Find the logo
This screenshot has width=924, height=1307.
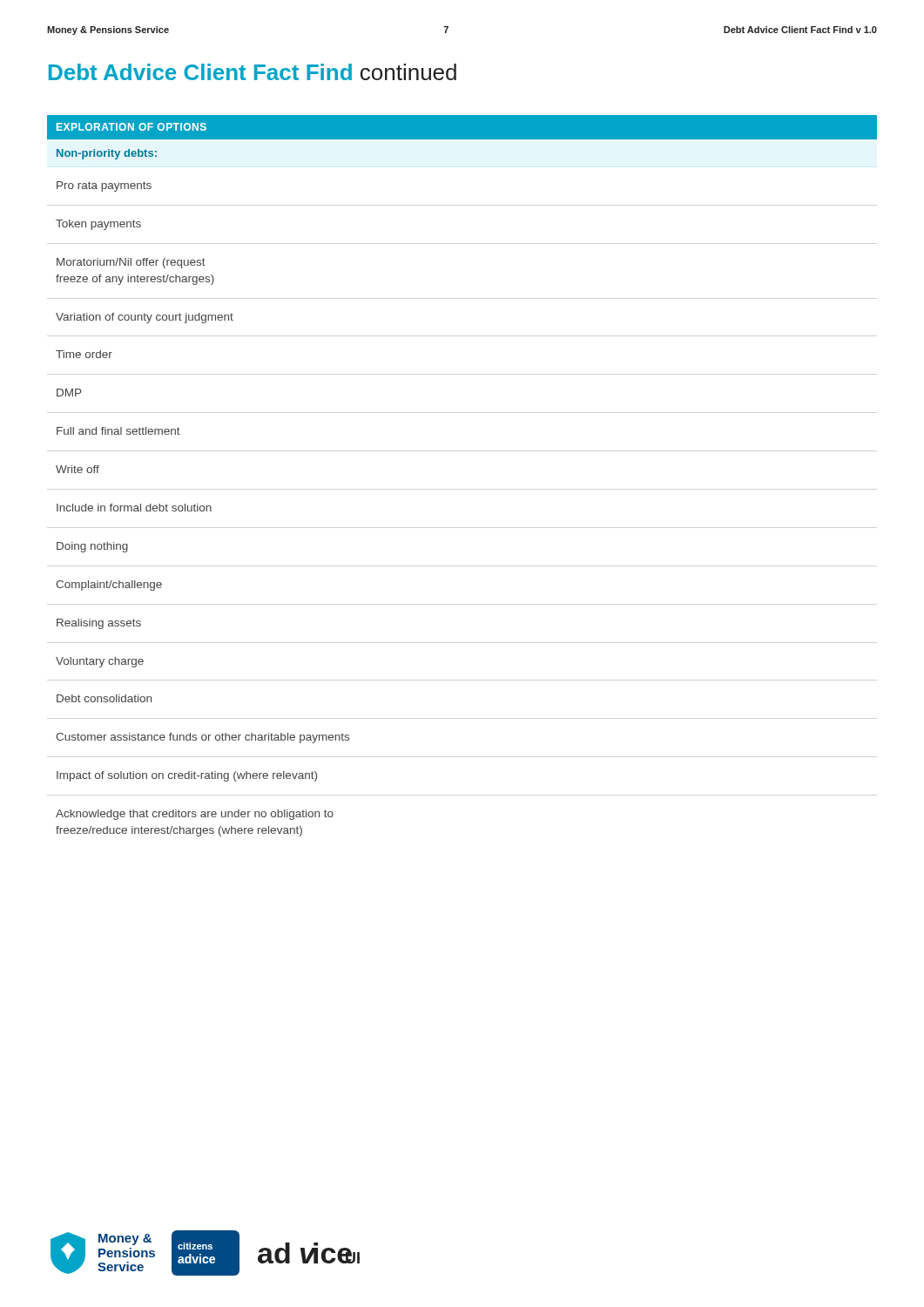tap(203, 1253)
